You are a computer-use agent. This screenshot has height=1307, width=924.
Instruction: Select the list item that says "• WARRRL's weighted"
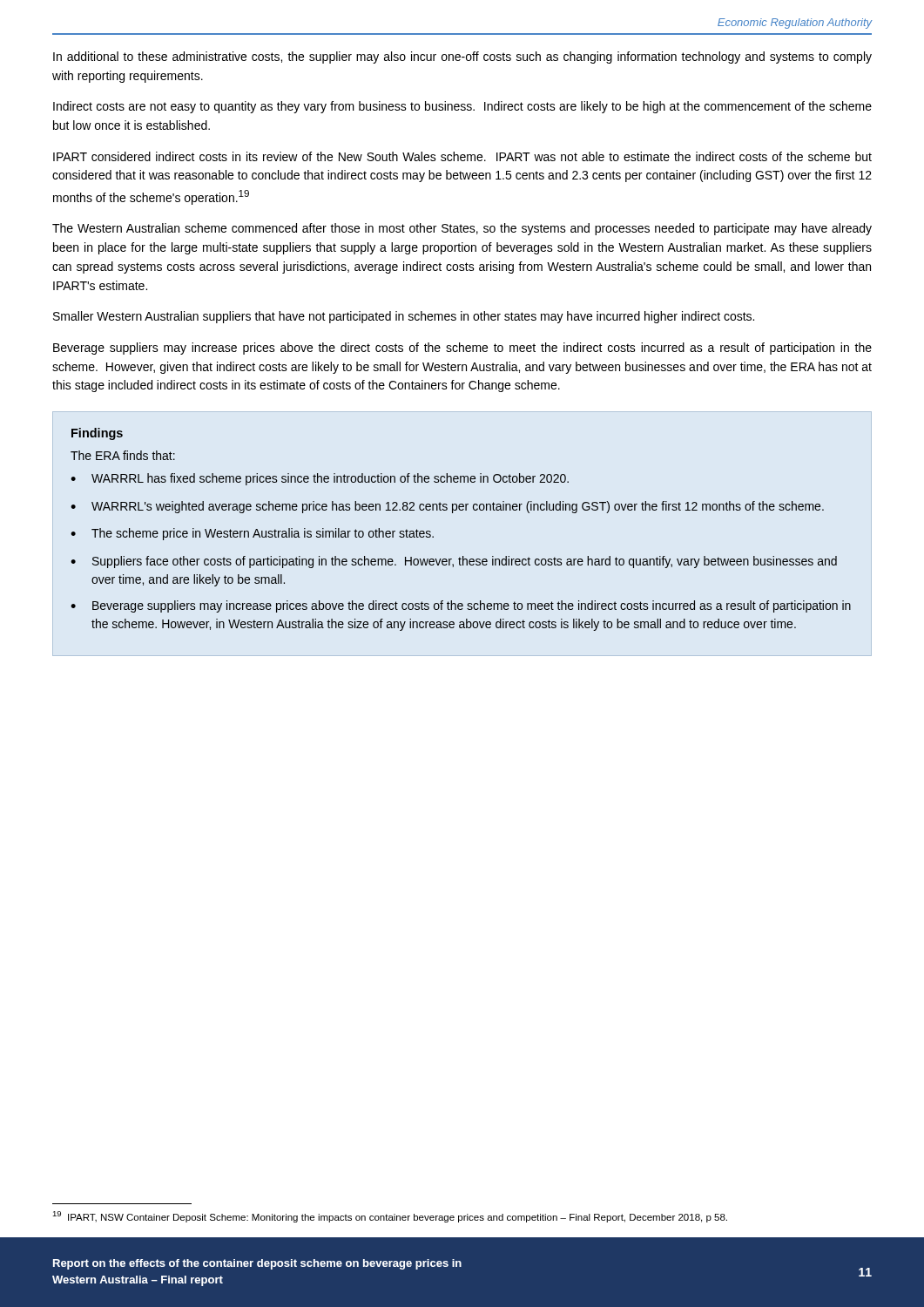[x=448, y=507]
